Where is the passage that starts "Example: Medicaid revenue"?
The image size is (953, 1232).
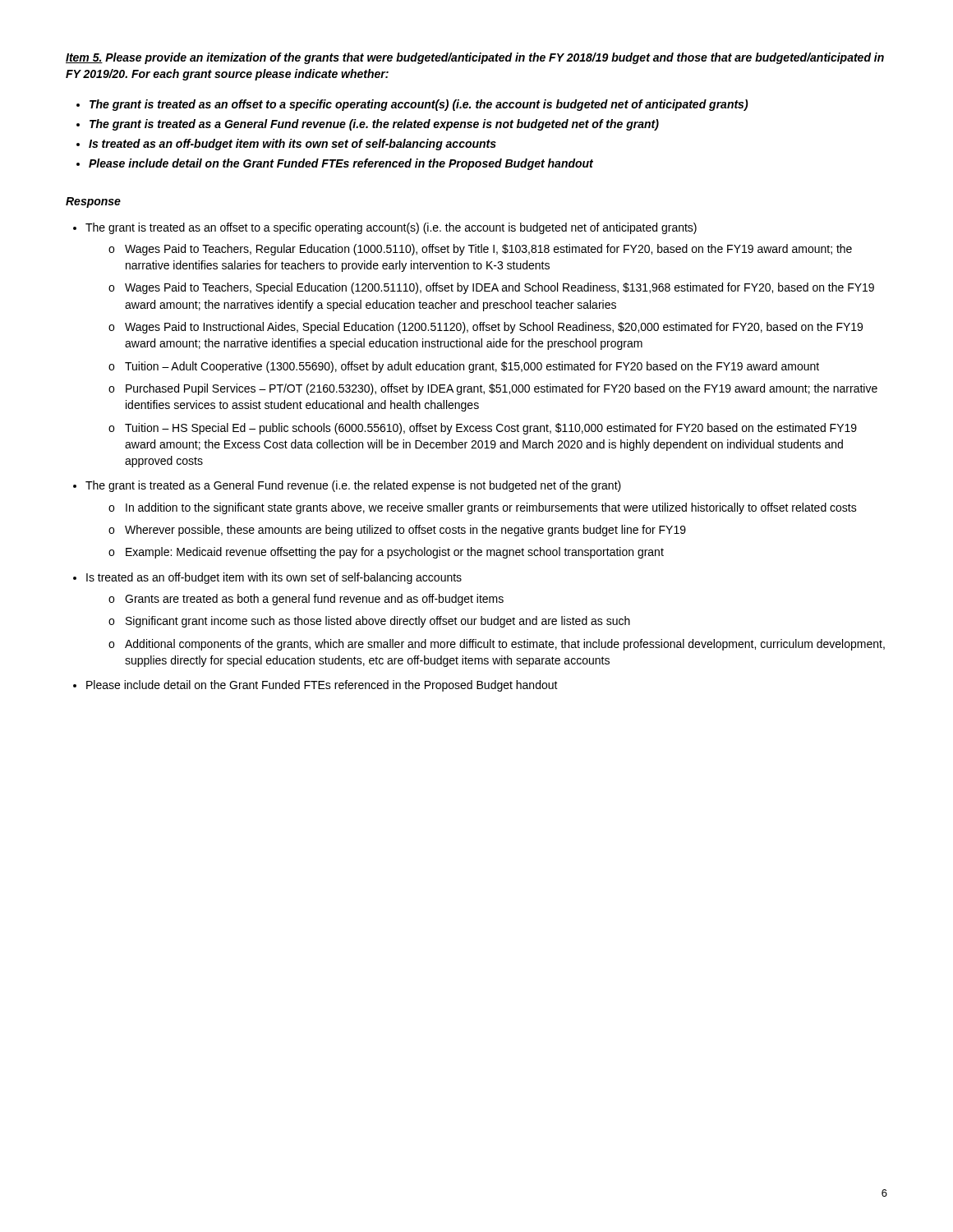point(394,552)
